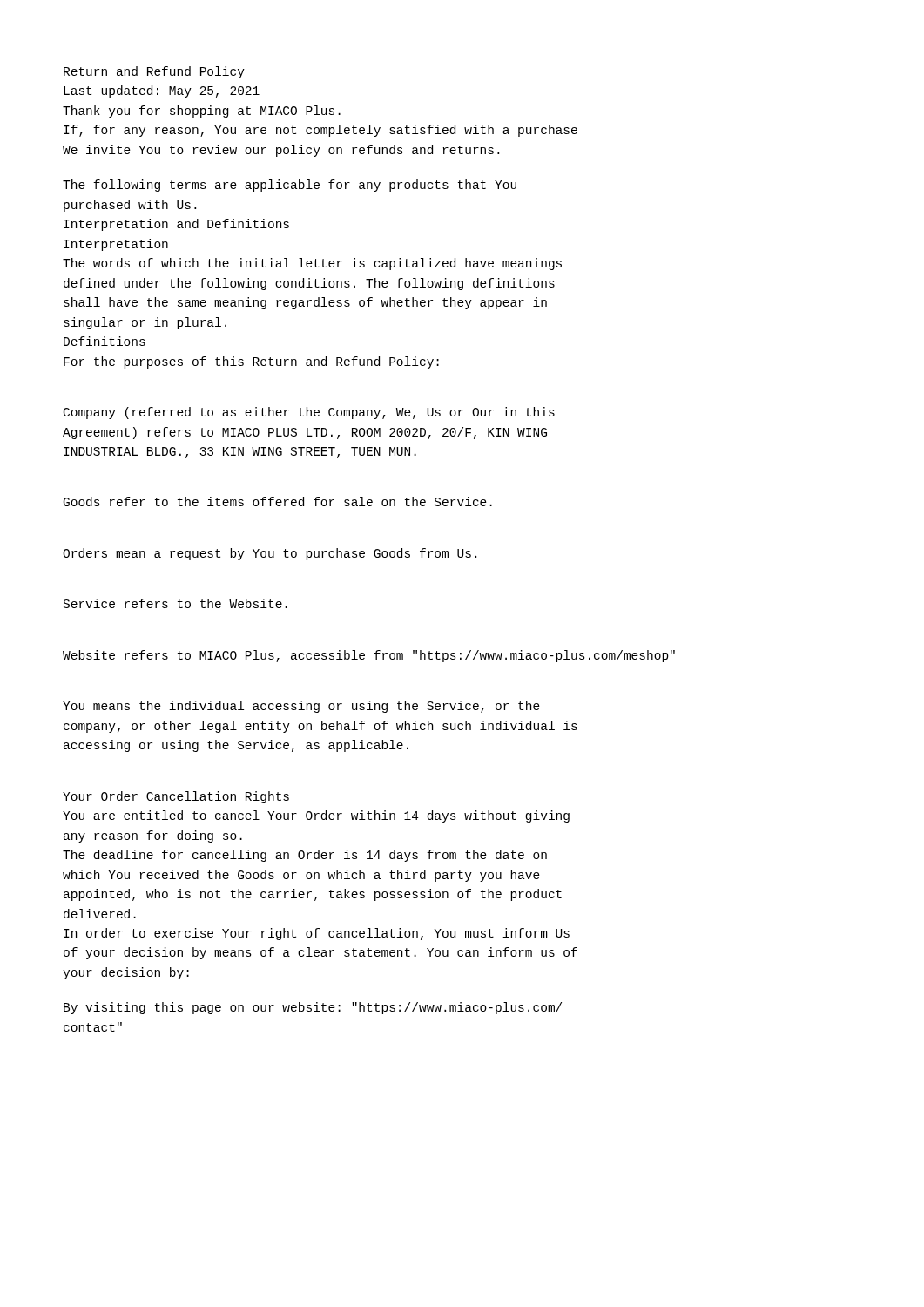Screen dimensions: 1307x924
Task: Find the title
Action: coord(154,72)
